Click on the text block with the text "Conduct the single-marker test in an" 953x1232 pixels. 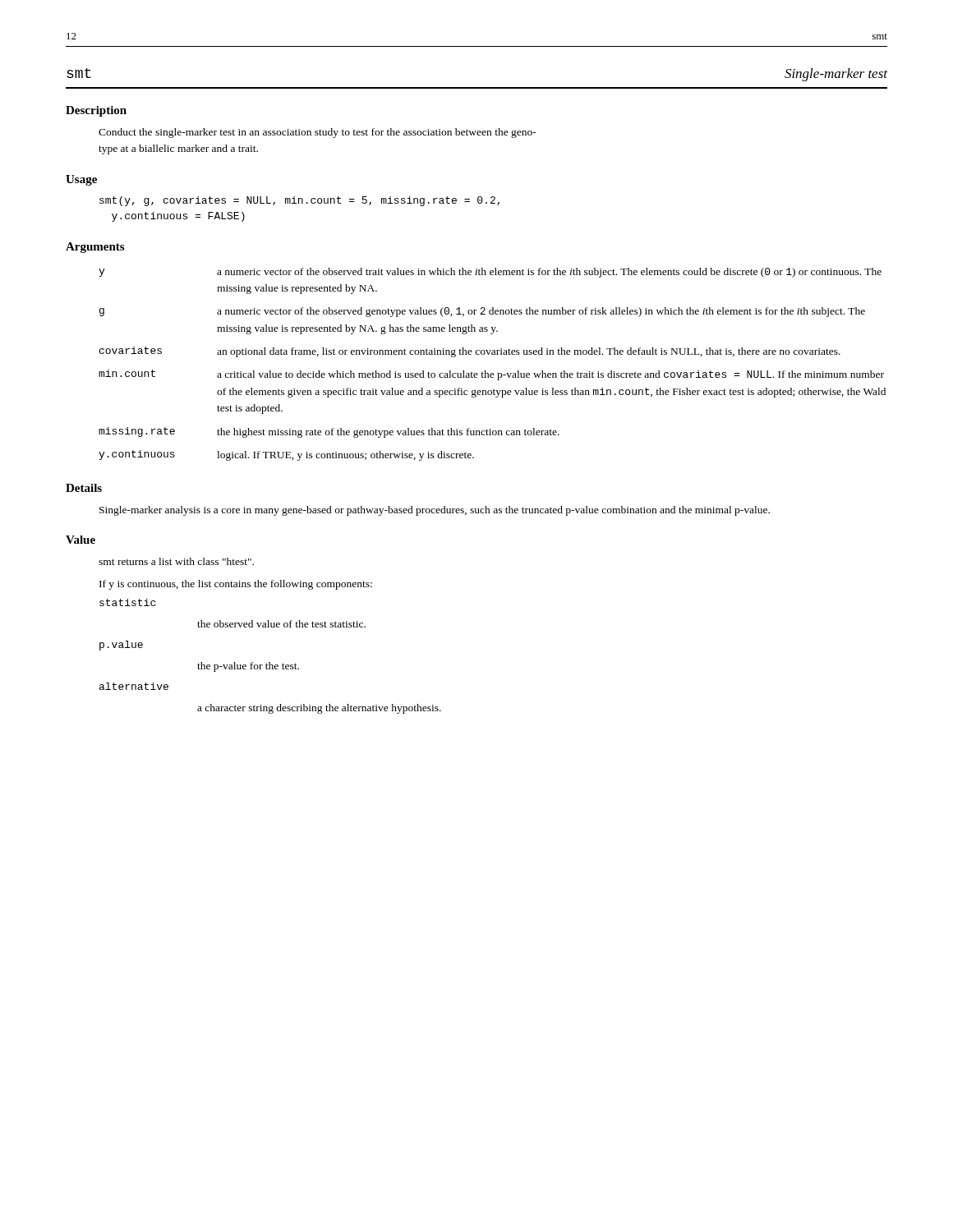pos(317,140)
